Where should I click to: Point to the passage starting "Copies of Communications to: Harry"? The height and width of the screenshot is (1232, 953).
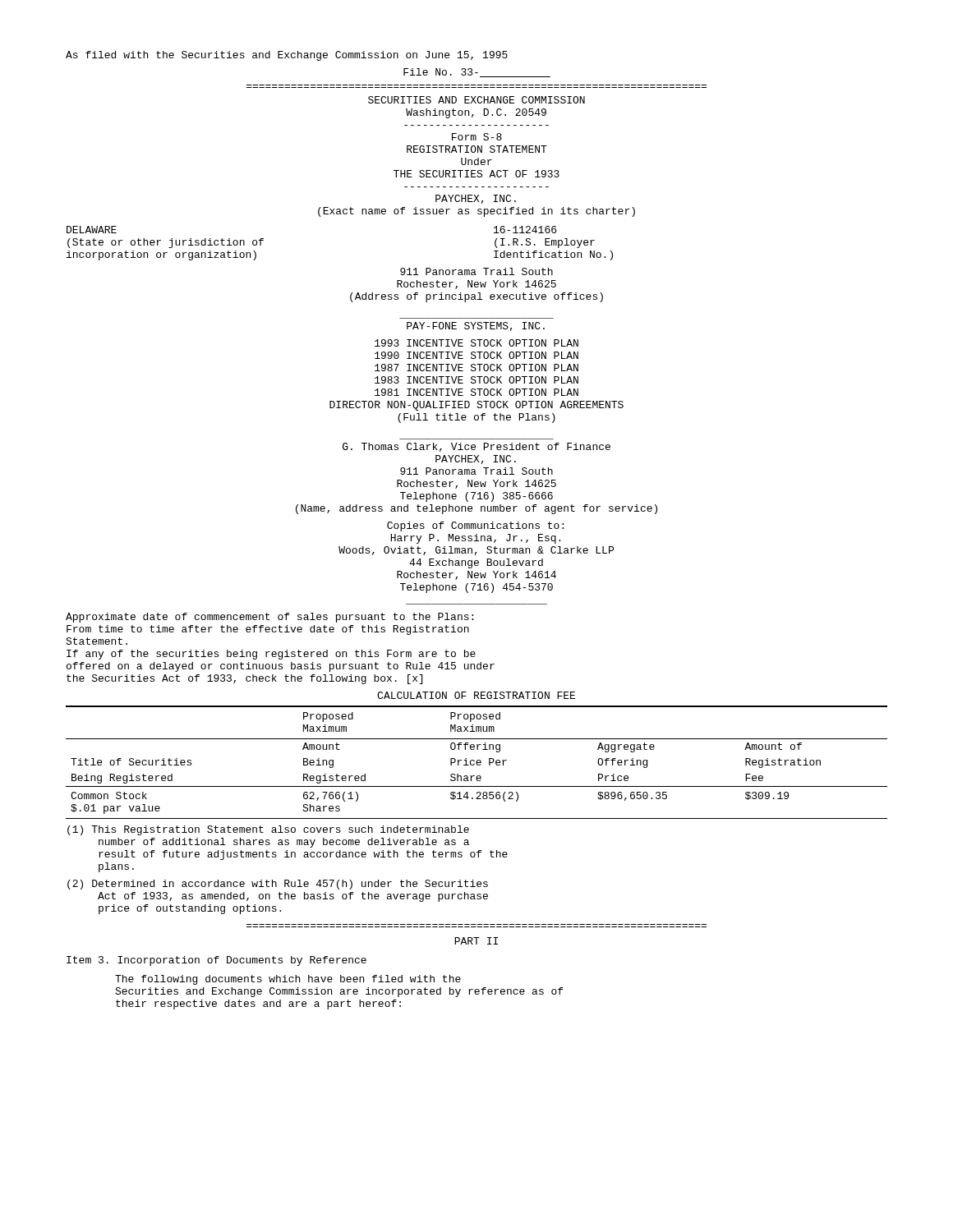pos(476,563)
